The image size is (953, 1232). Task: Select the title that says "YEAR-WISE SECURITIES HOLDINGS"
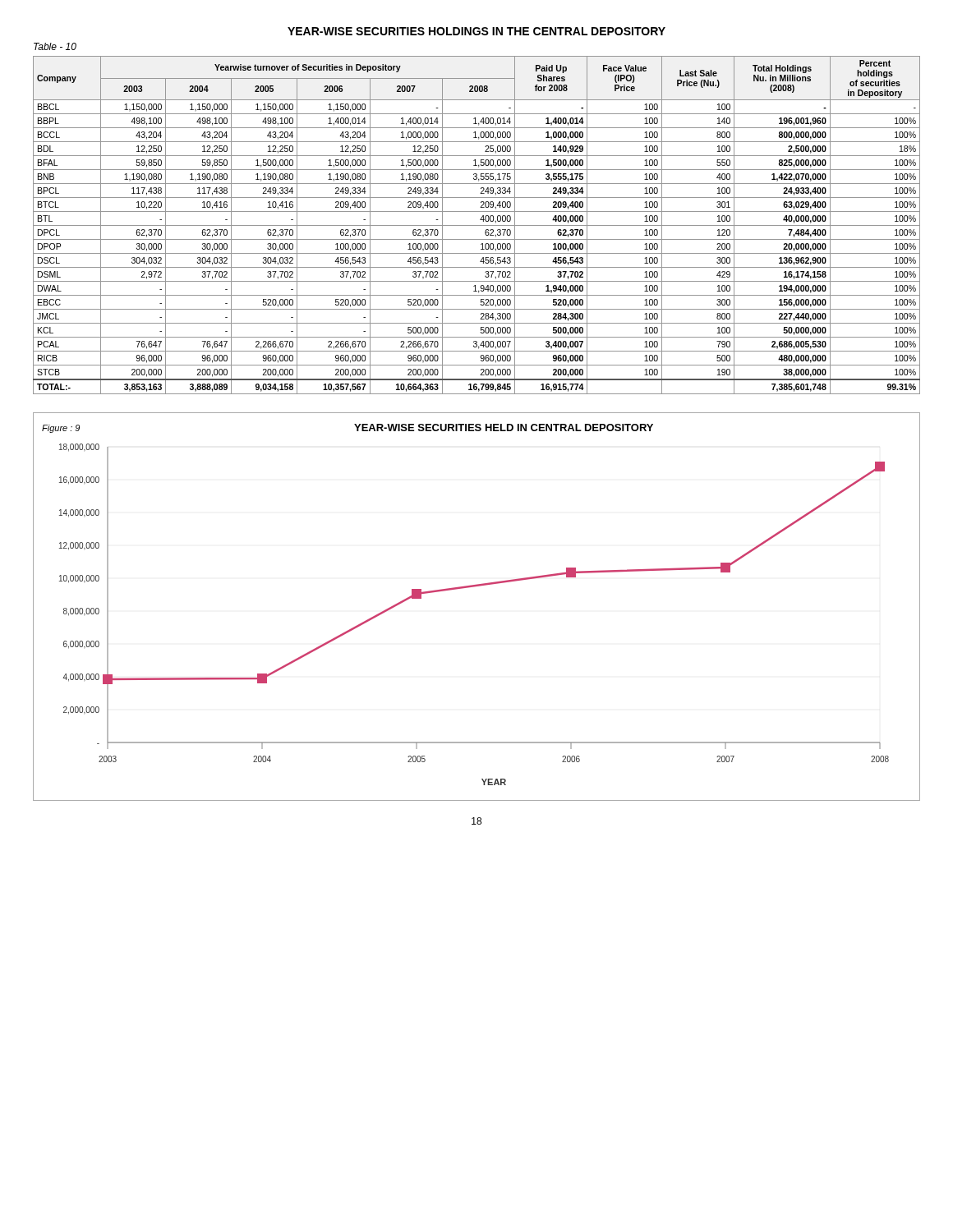(x=476, y=31)
